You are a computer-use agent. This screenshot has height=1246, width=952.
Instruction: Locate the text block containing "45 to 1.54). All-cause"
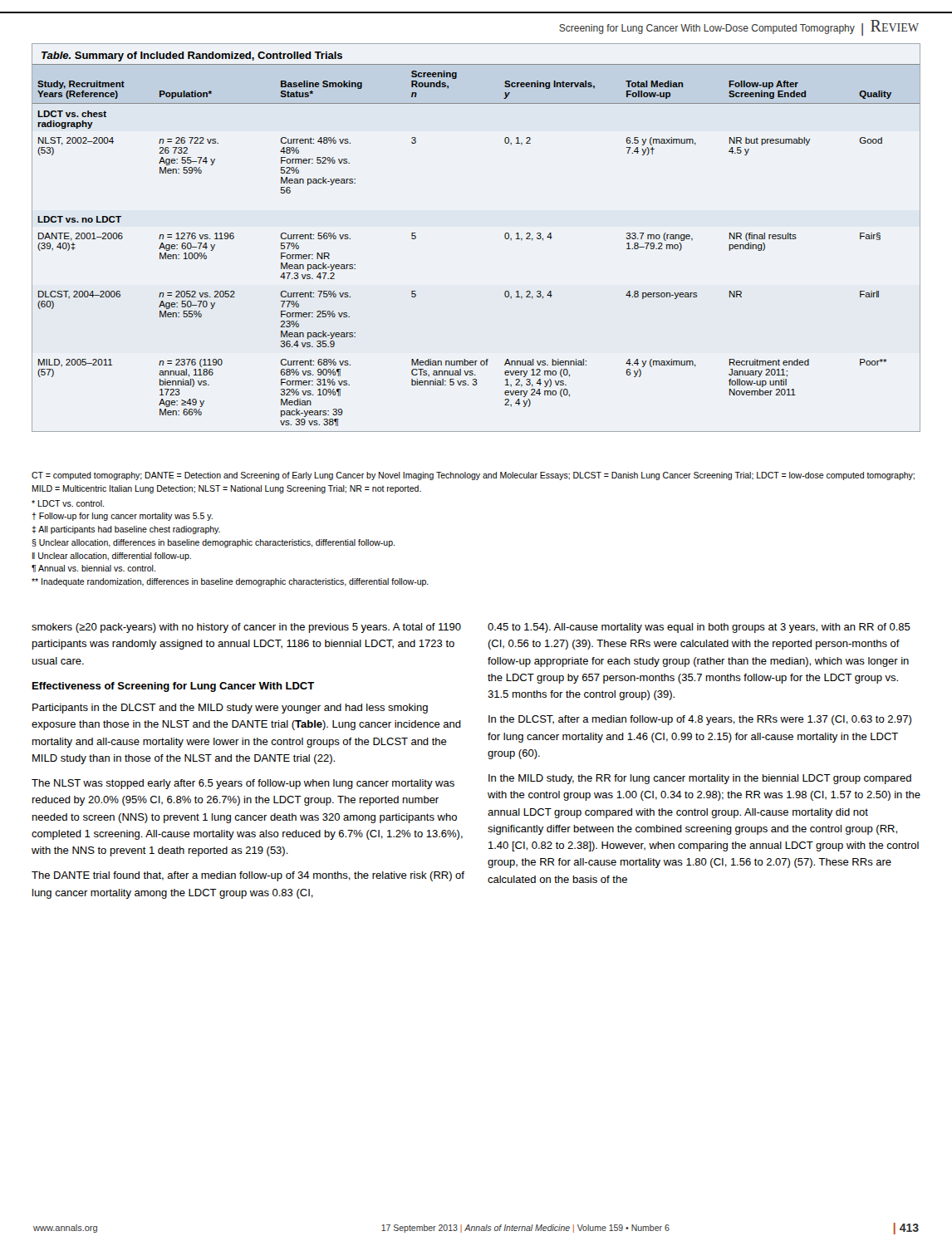[x=699, y=660]
